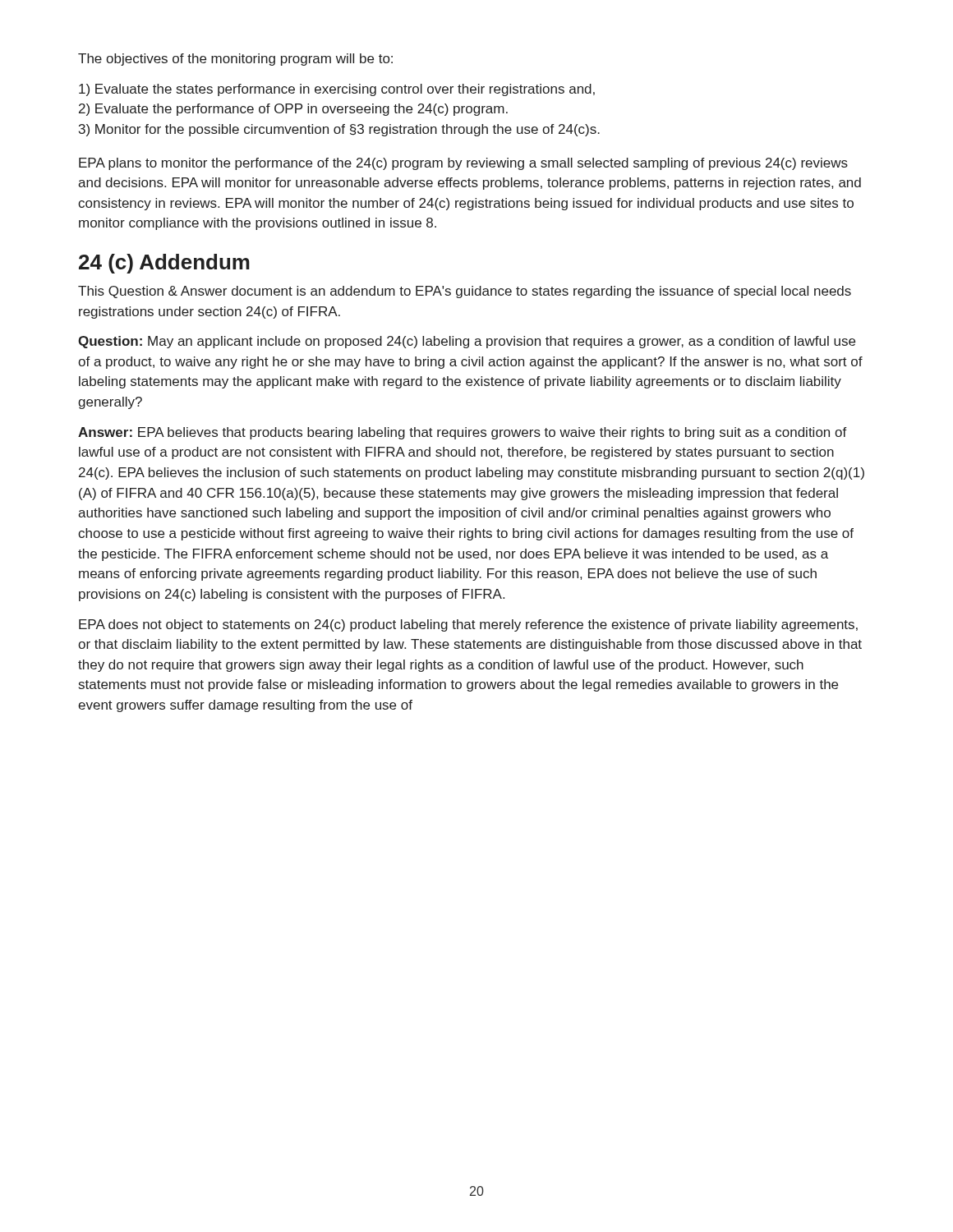
Task: Select the passage starting "Answer: EPA believes that products bearing labeling"
Action: [472, 513]
